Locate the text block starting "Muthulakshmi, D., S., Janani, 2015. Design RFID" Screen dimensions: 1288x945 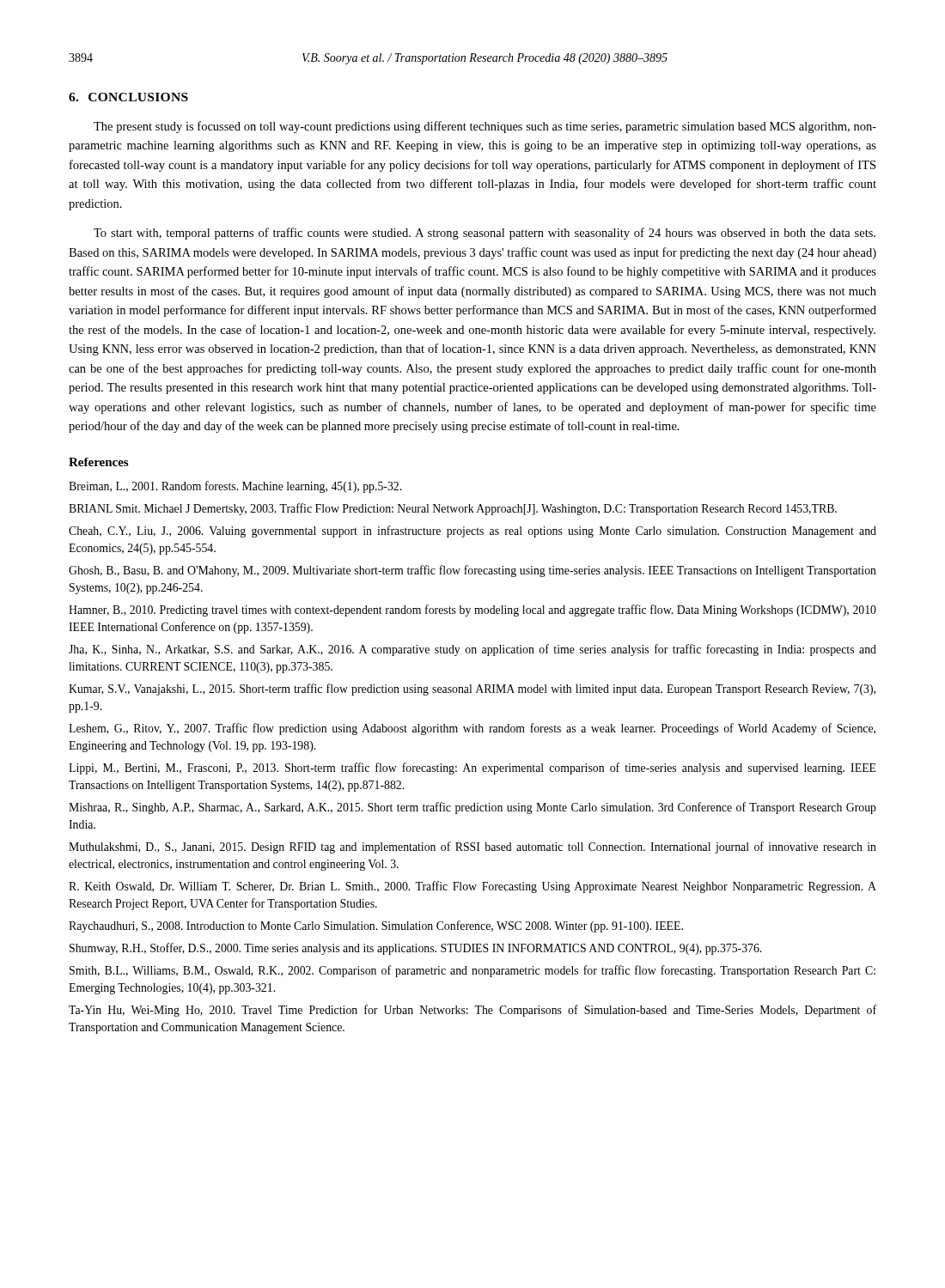pyautogui.click(x=472, y=856)
